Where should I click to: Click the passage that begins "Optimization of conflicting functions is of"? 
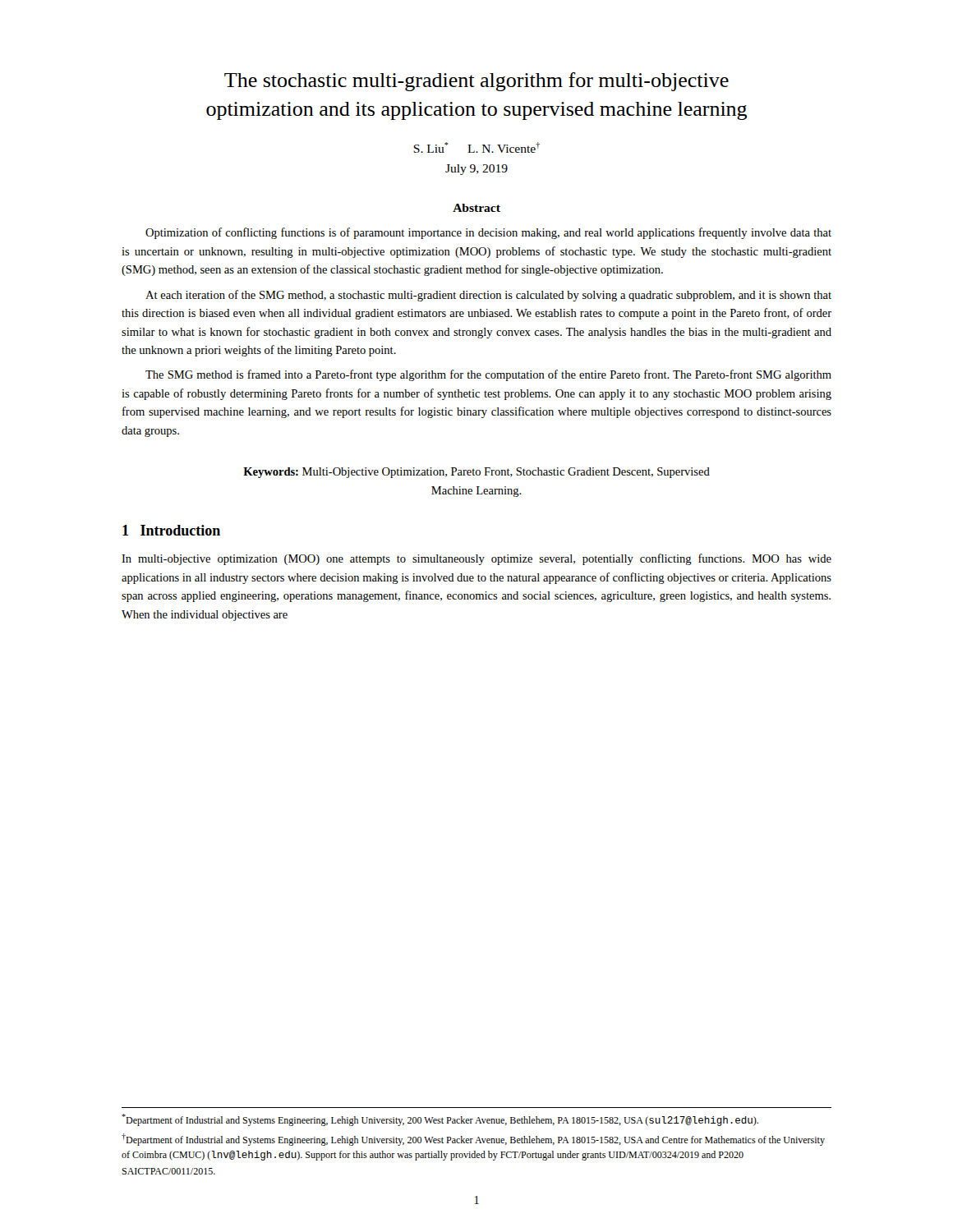coord(476,332)
